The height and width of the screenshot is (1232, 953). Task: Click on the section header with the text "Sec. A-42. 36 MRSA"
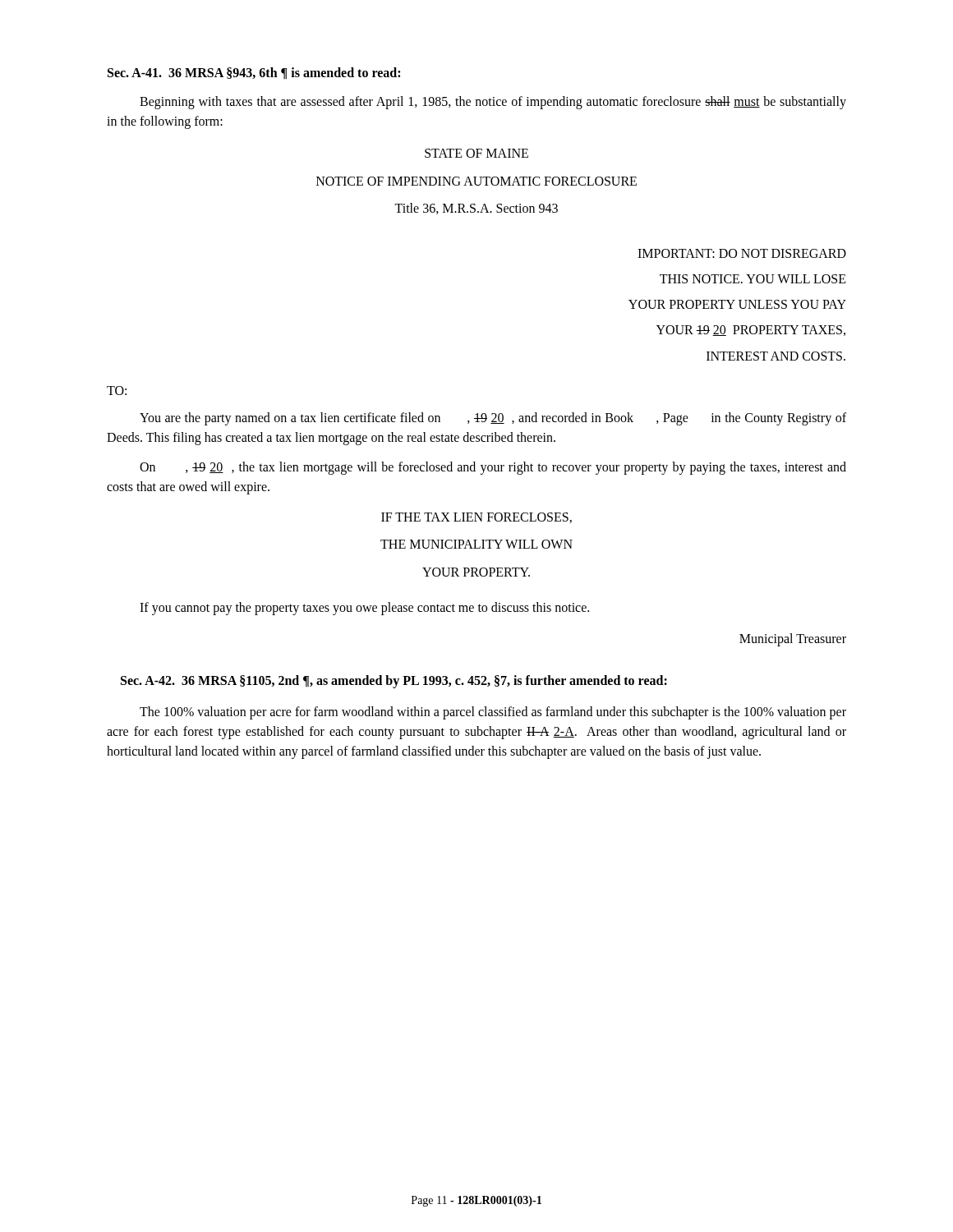[387, 680]
